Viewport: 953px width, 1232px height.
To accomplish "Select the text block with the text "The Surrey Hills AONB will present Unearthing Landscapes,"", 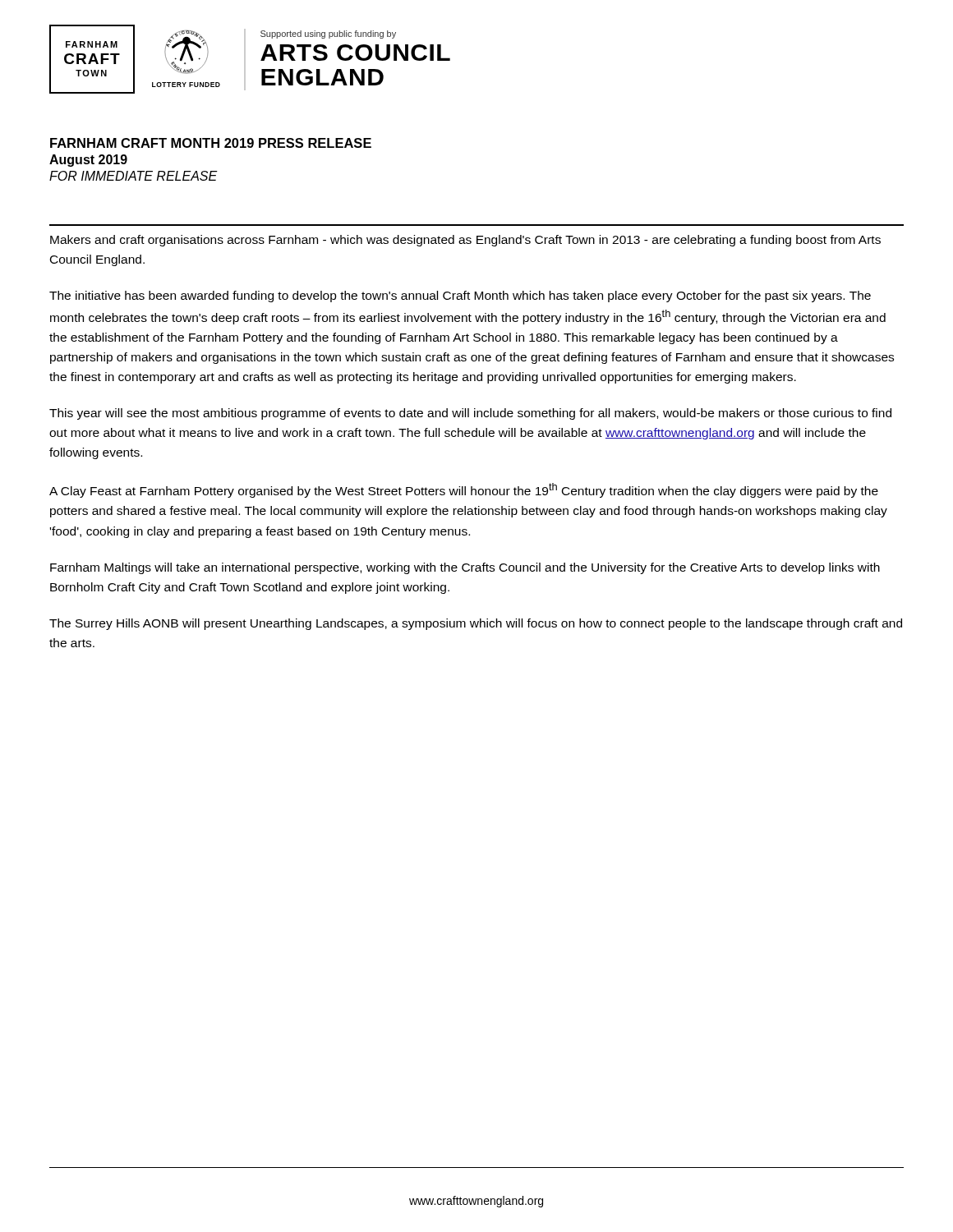I will (x=476, y=632).
